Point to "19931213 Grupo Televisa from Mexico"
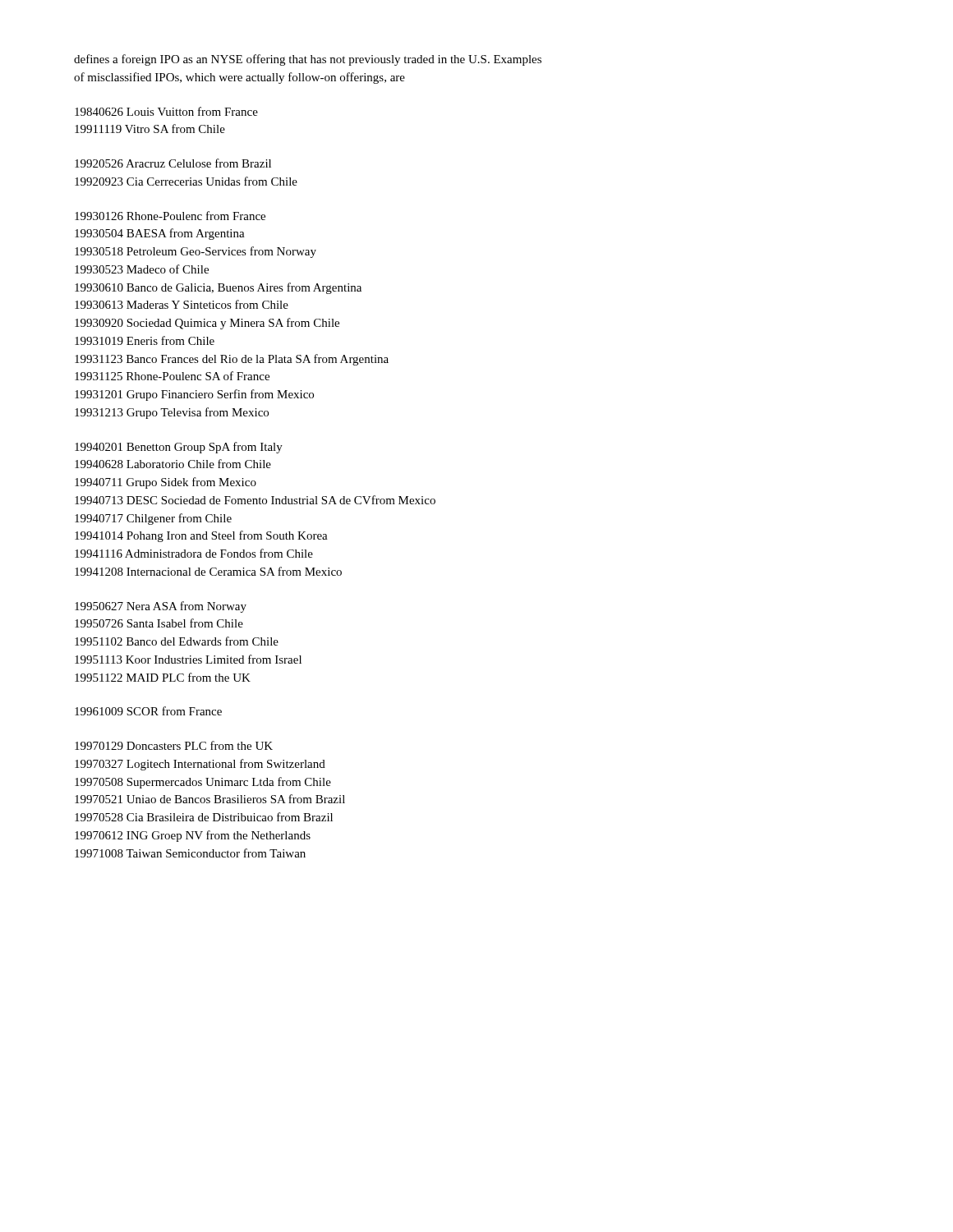This screenshot has width=953, height=1232. pyautogui.click(x=172, y=413)
